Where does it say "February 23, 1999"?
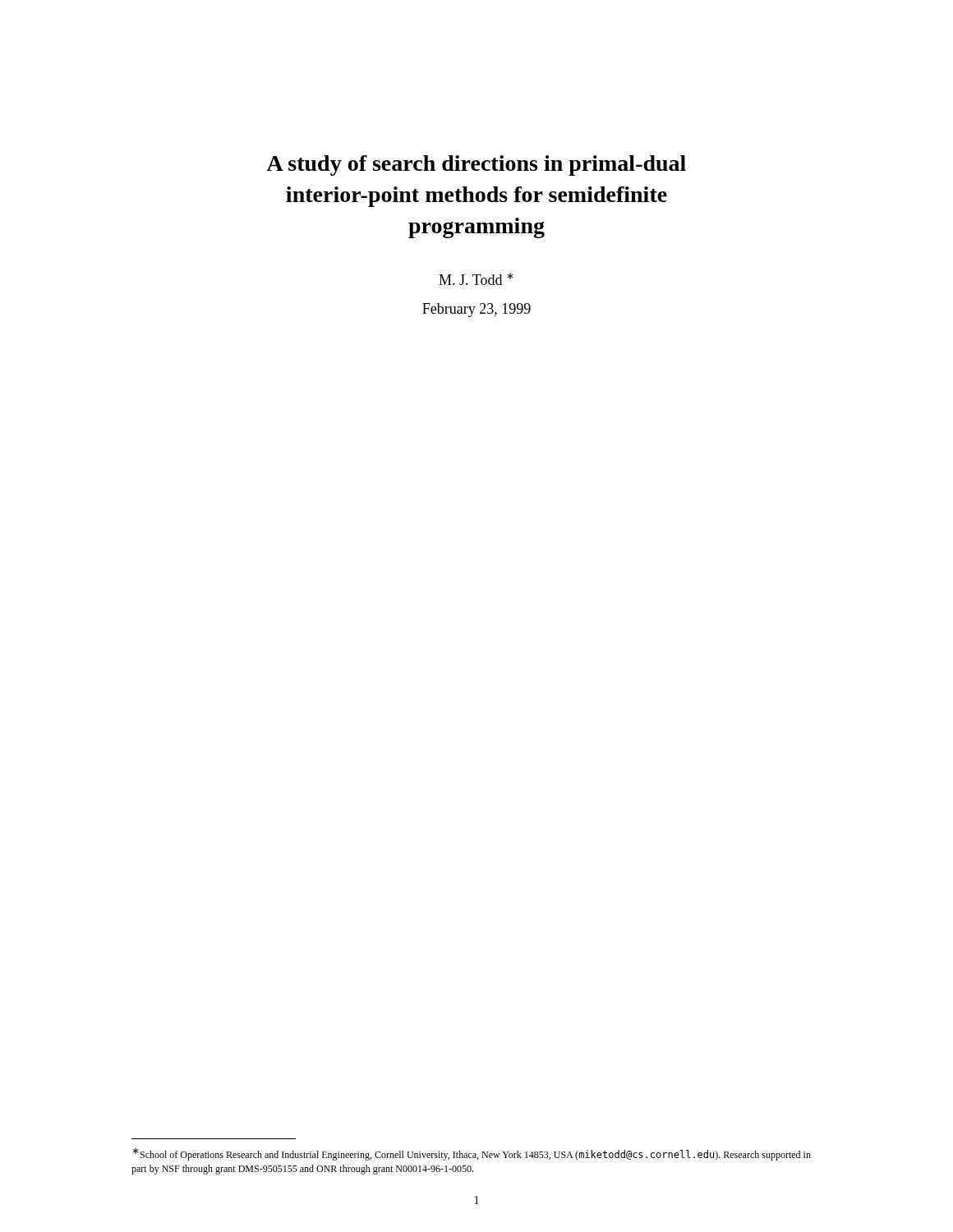 476,309
